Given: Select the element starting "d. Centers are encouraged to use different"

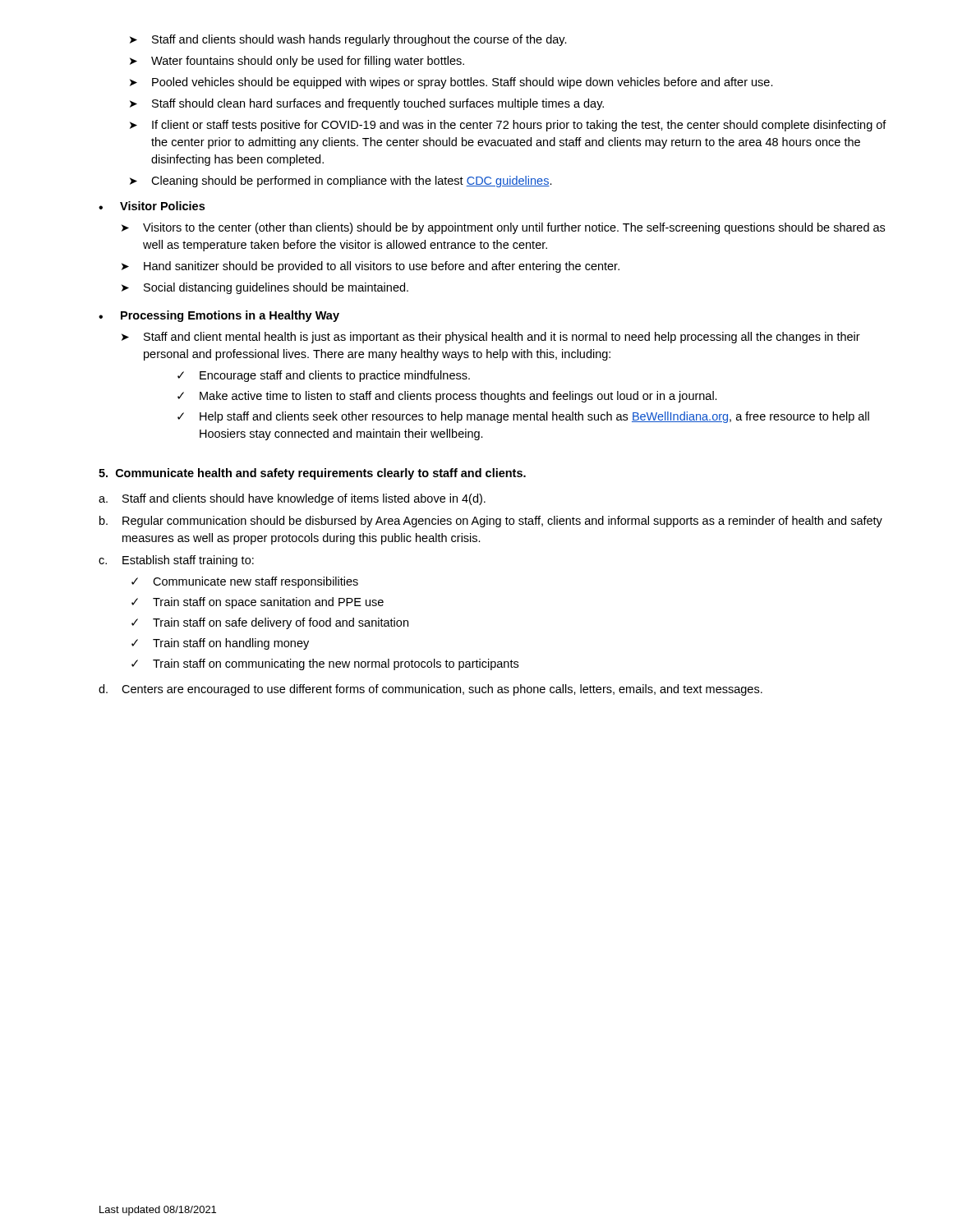Looking at the screenshot, I should (493, 690).
